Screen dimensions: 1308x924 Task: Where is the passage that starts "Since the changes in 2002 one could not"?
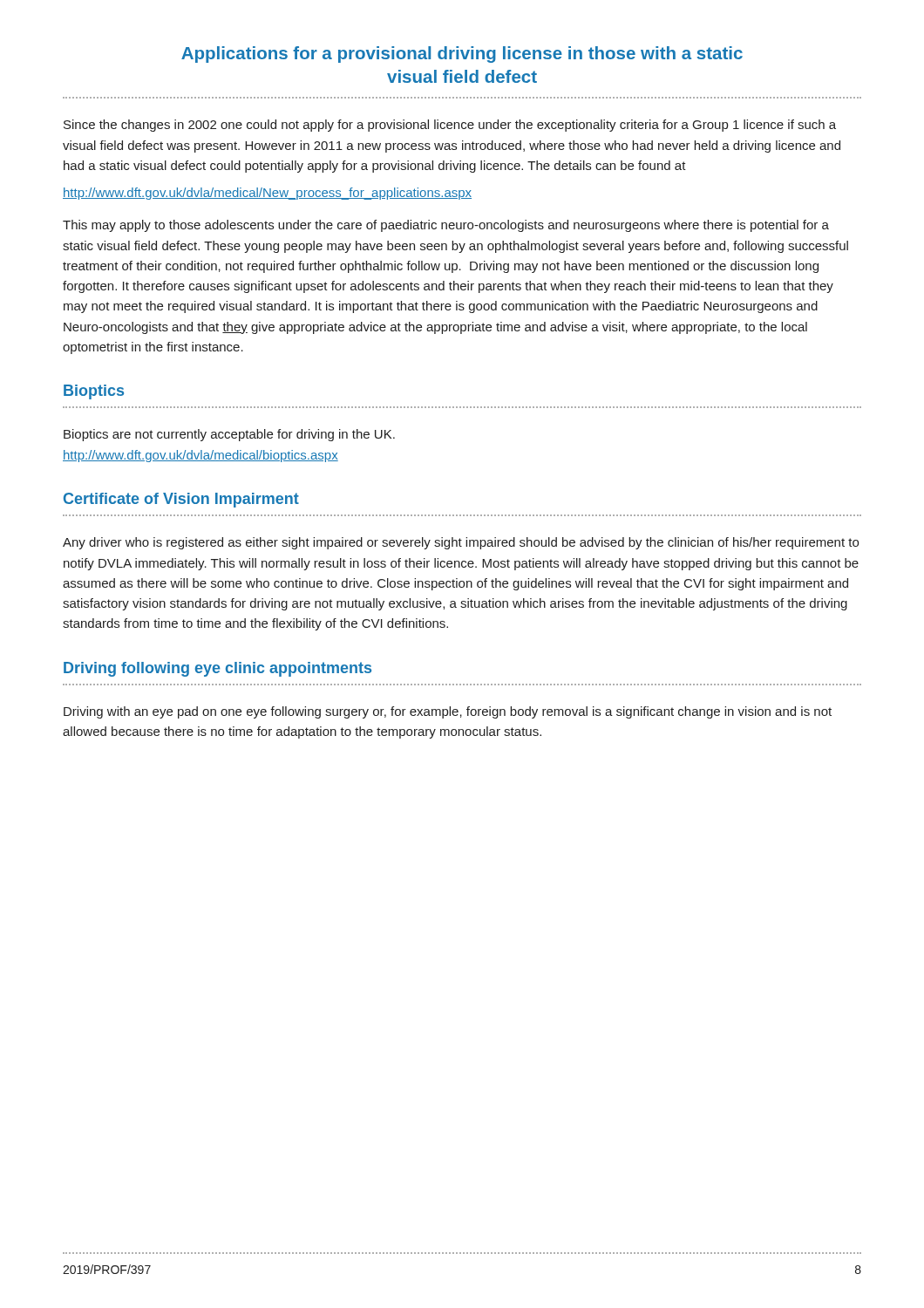click(x=452, y=145)
